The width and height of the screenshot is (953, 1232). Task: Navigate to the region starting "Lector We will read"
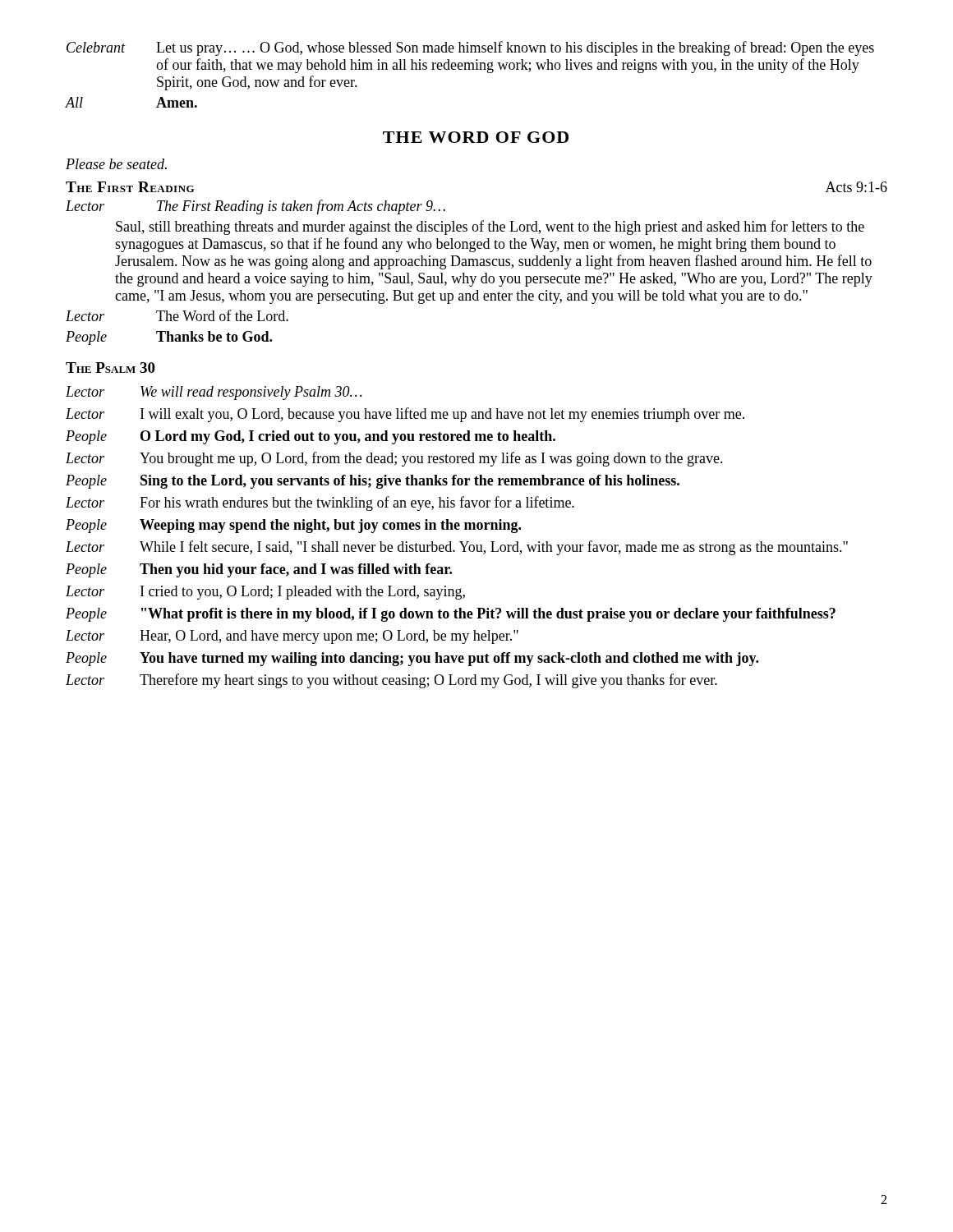pos(214,393)
